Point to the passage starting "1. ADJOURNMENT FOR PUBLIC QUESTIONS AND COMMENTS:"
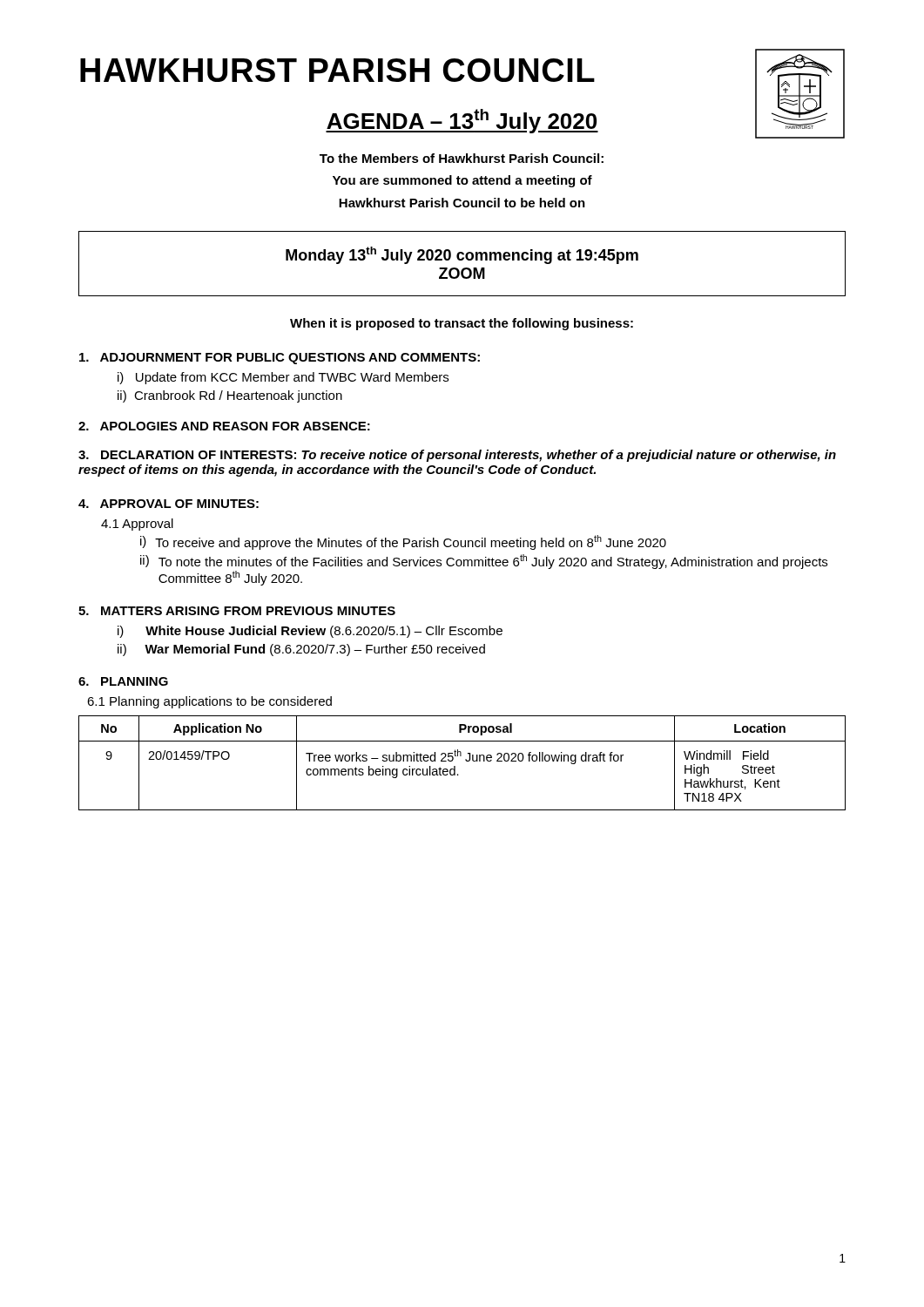 click(280, 357)
